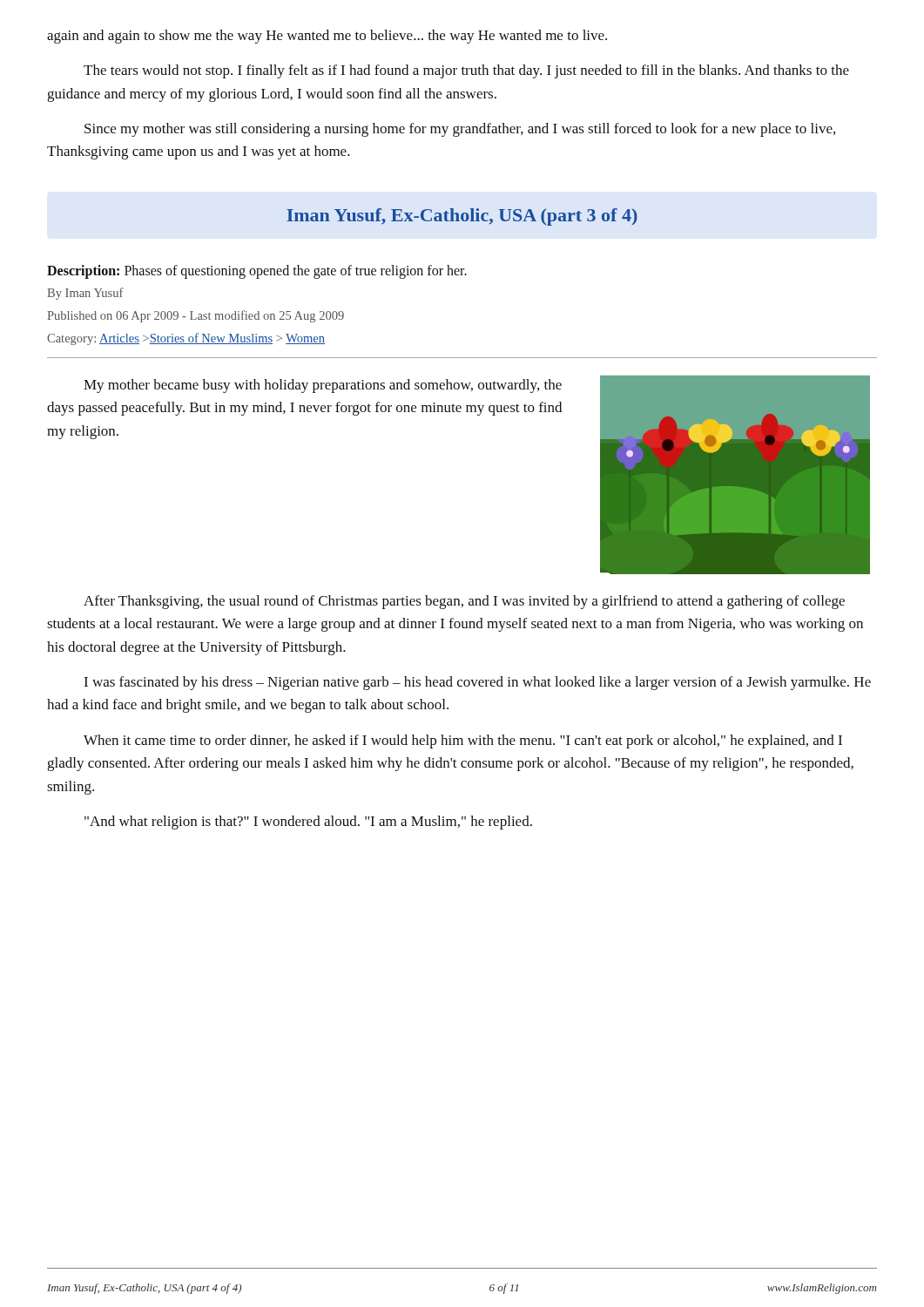Viewport: 924px width, 1307px height.
Task: Find the section header that reads "Iman Yusuf, Ex-Catholic, USA (part 3"
Action: pos(462,215)
